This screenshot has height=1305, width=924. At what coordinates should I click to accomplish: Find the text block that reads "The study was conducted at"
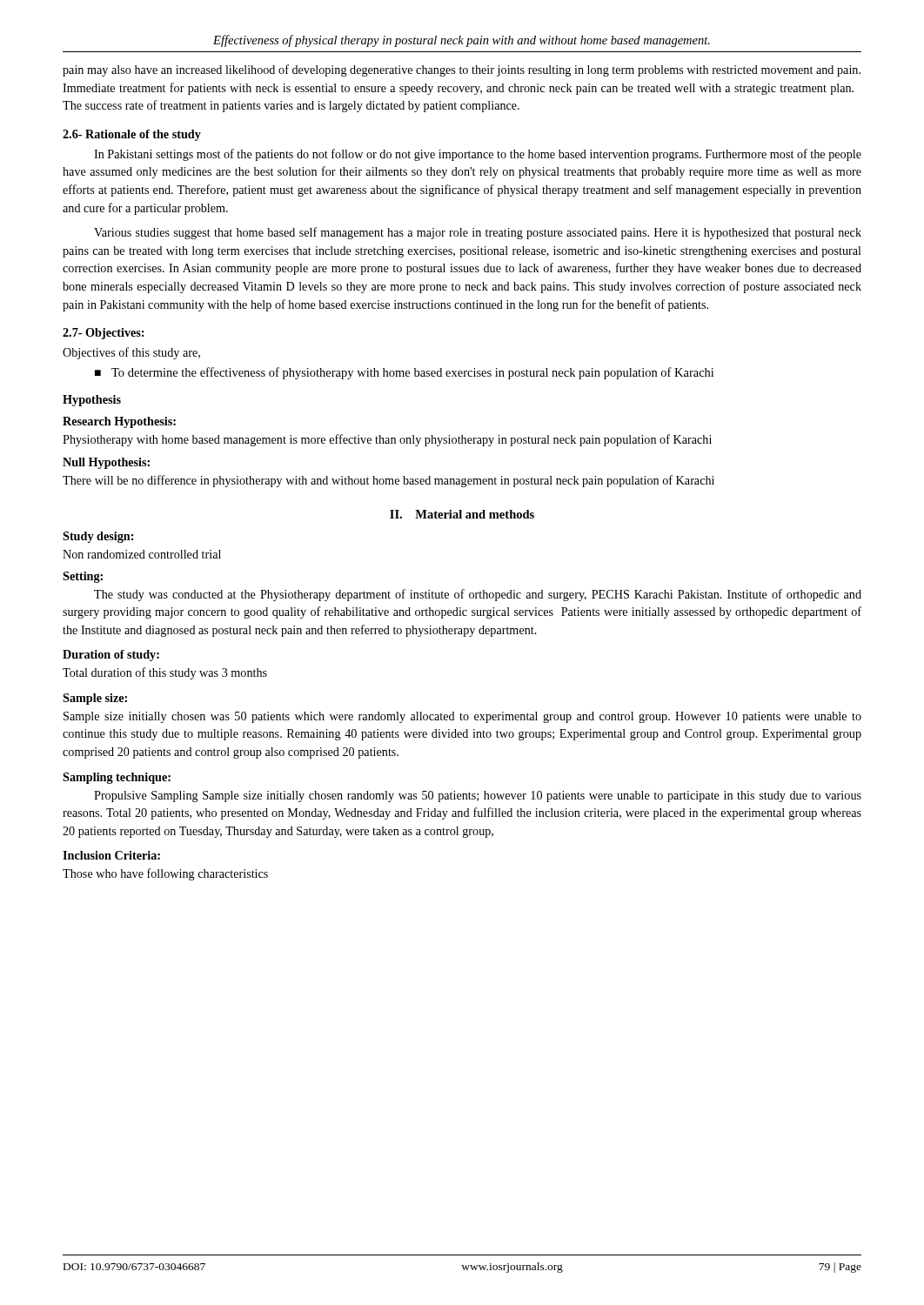[462, 612]
